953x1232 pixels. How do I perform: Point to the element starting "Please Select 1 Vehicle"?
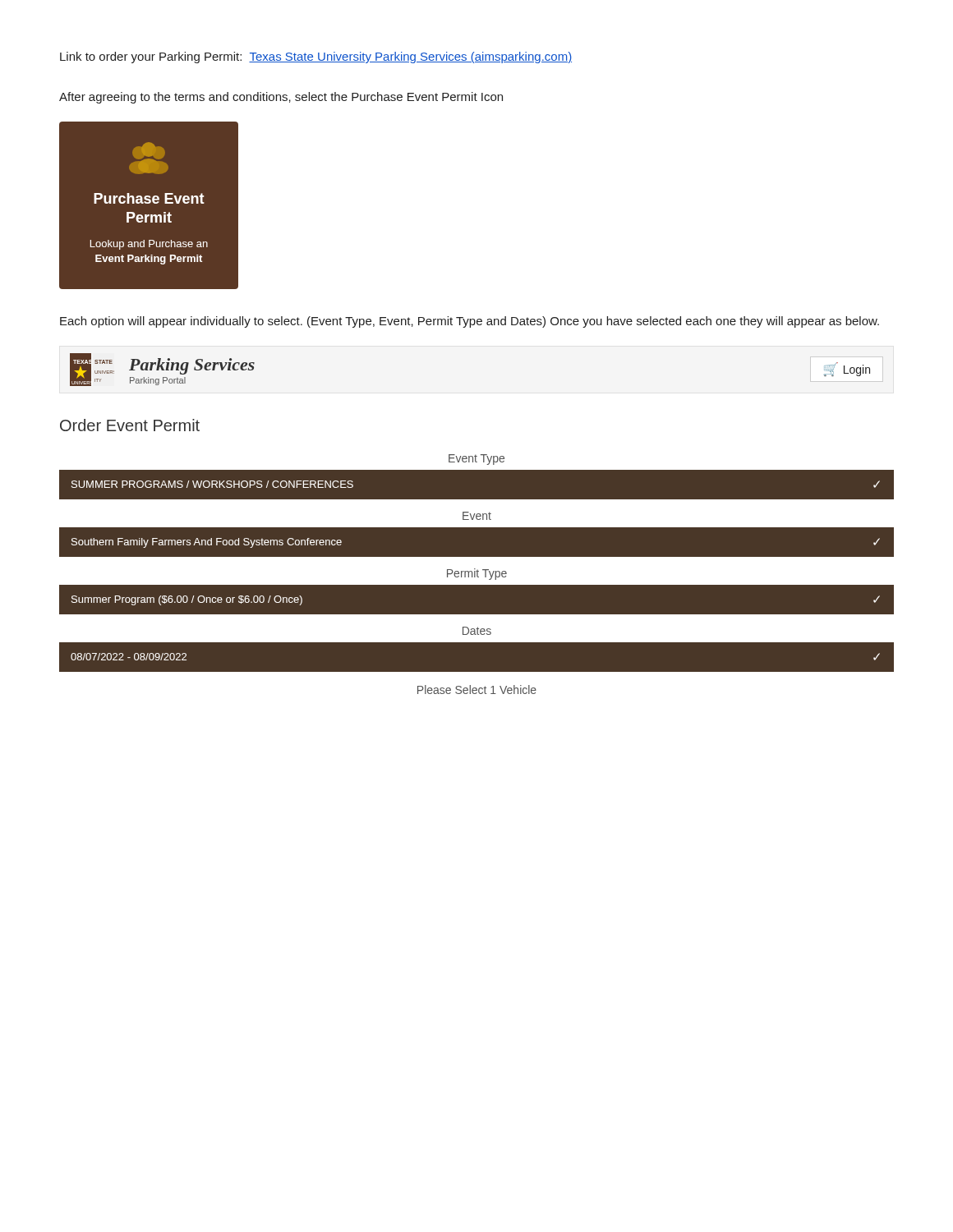pos(476,690)
